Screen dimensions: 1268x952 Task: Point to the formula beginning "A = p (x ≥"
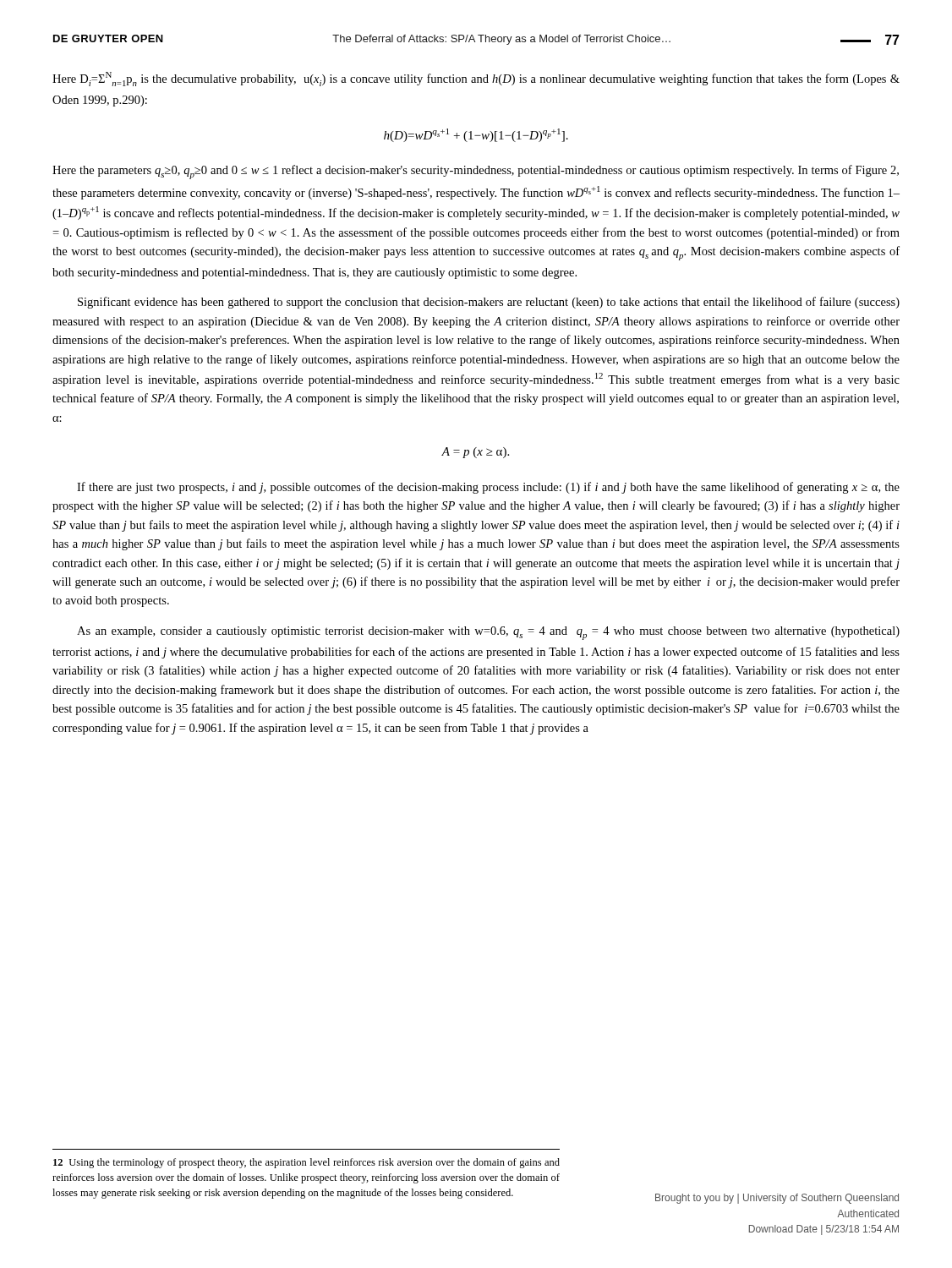pos(476,452)
